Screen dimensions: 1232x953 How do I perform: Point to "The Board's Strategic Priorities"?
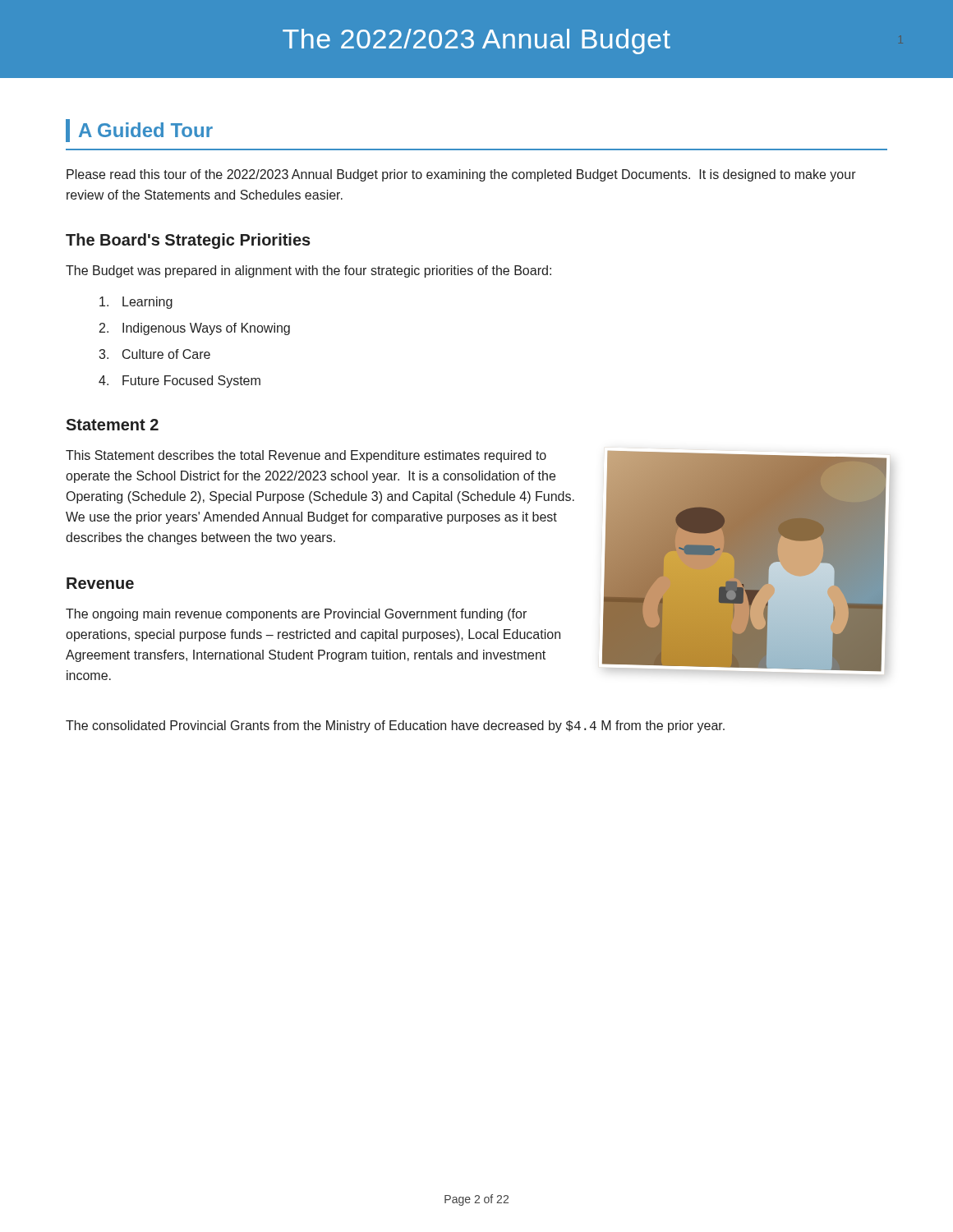188,240
